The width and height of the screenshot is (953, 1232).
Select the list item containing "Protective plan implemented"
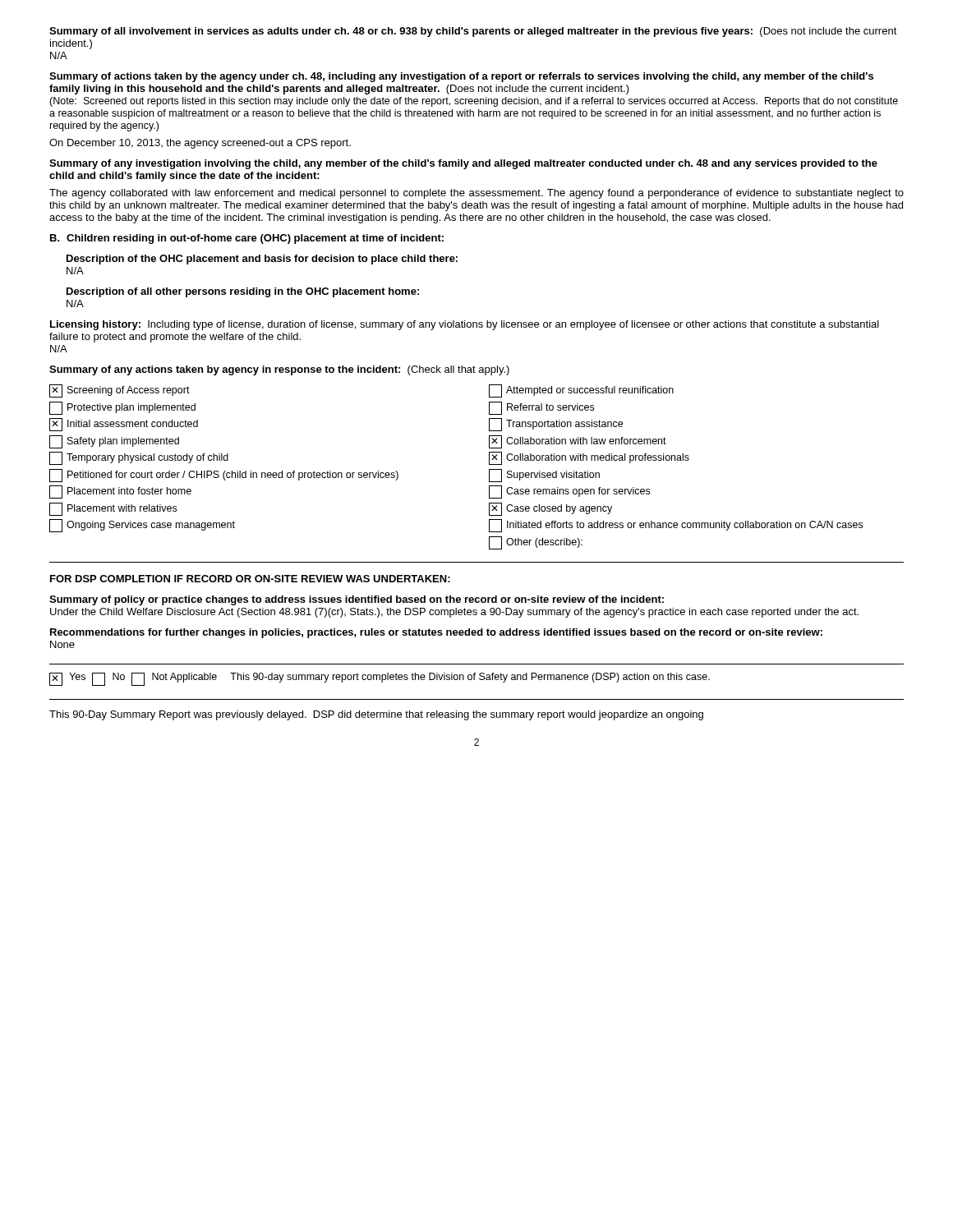[123, 408]
